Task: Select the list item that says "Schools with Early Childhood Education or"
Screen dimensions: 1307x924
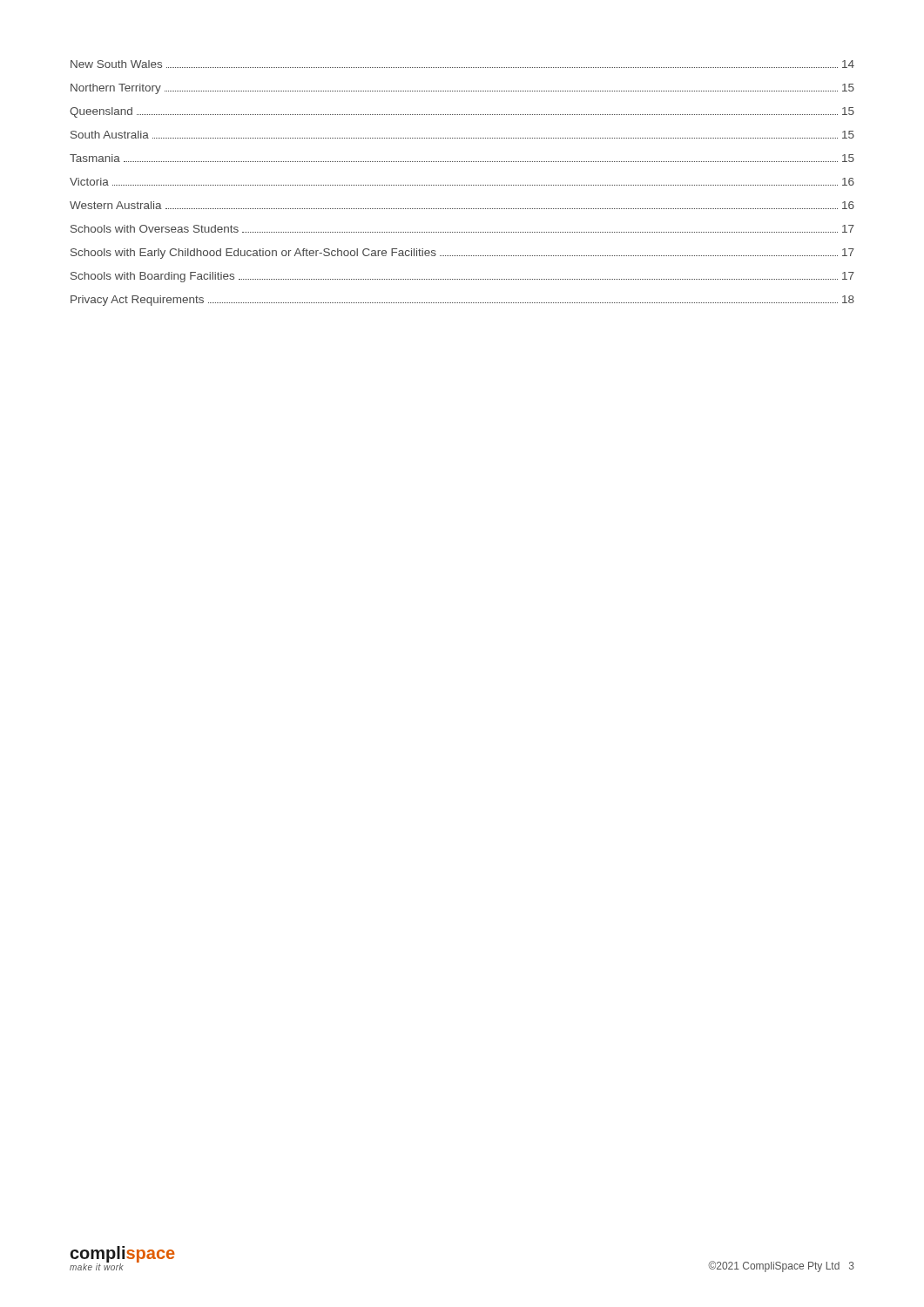Action: point(462,252)
